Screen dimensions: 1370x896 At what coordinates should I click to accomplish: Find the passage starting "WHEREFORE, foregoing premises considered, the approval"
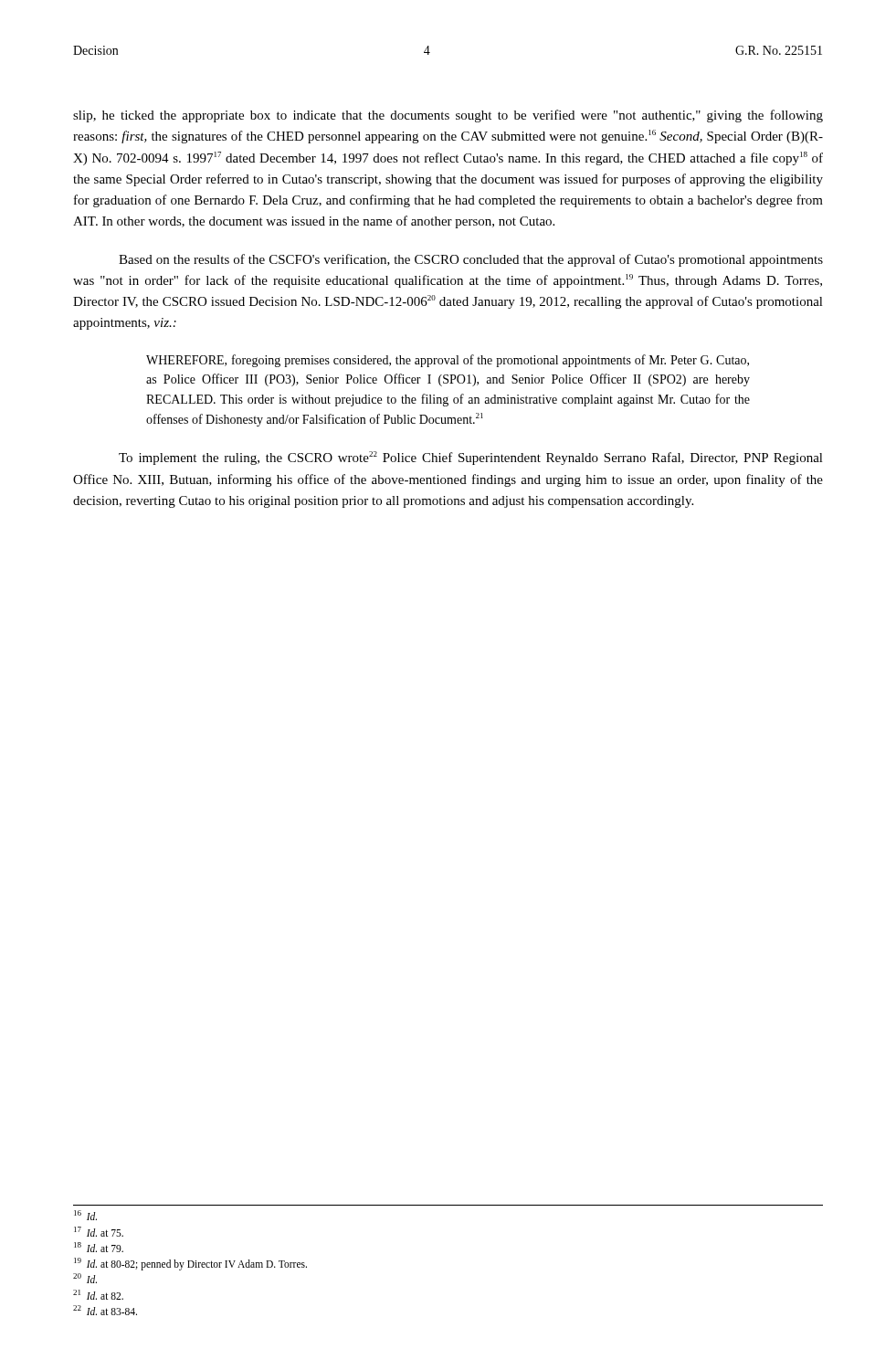[448, 390]
